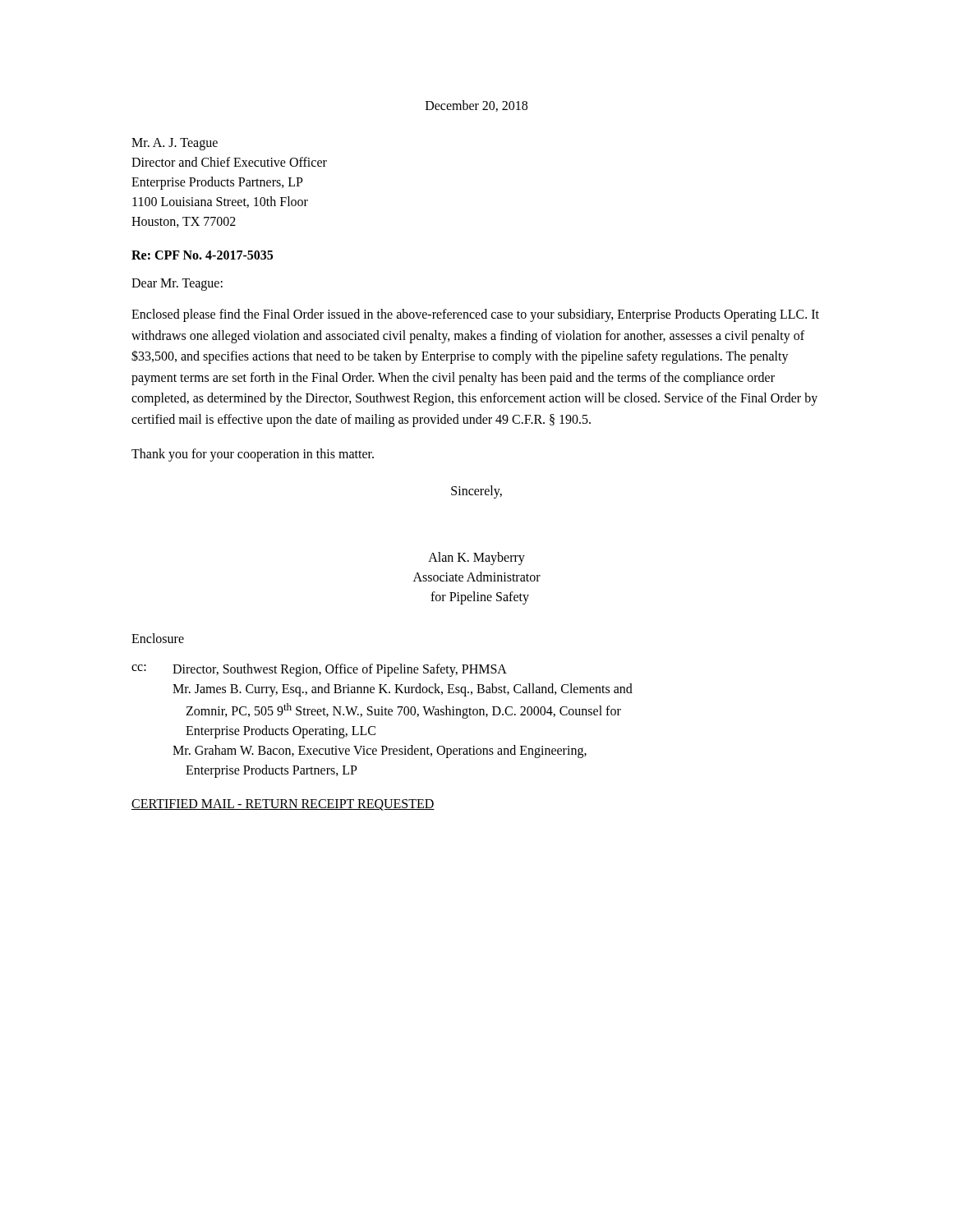Find the passage starting "Alan K. Mayberry Associate Administrator for Pipeline Safety"
The height and width of the screenshot is (1232, 953).
476,577
